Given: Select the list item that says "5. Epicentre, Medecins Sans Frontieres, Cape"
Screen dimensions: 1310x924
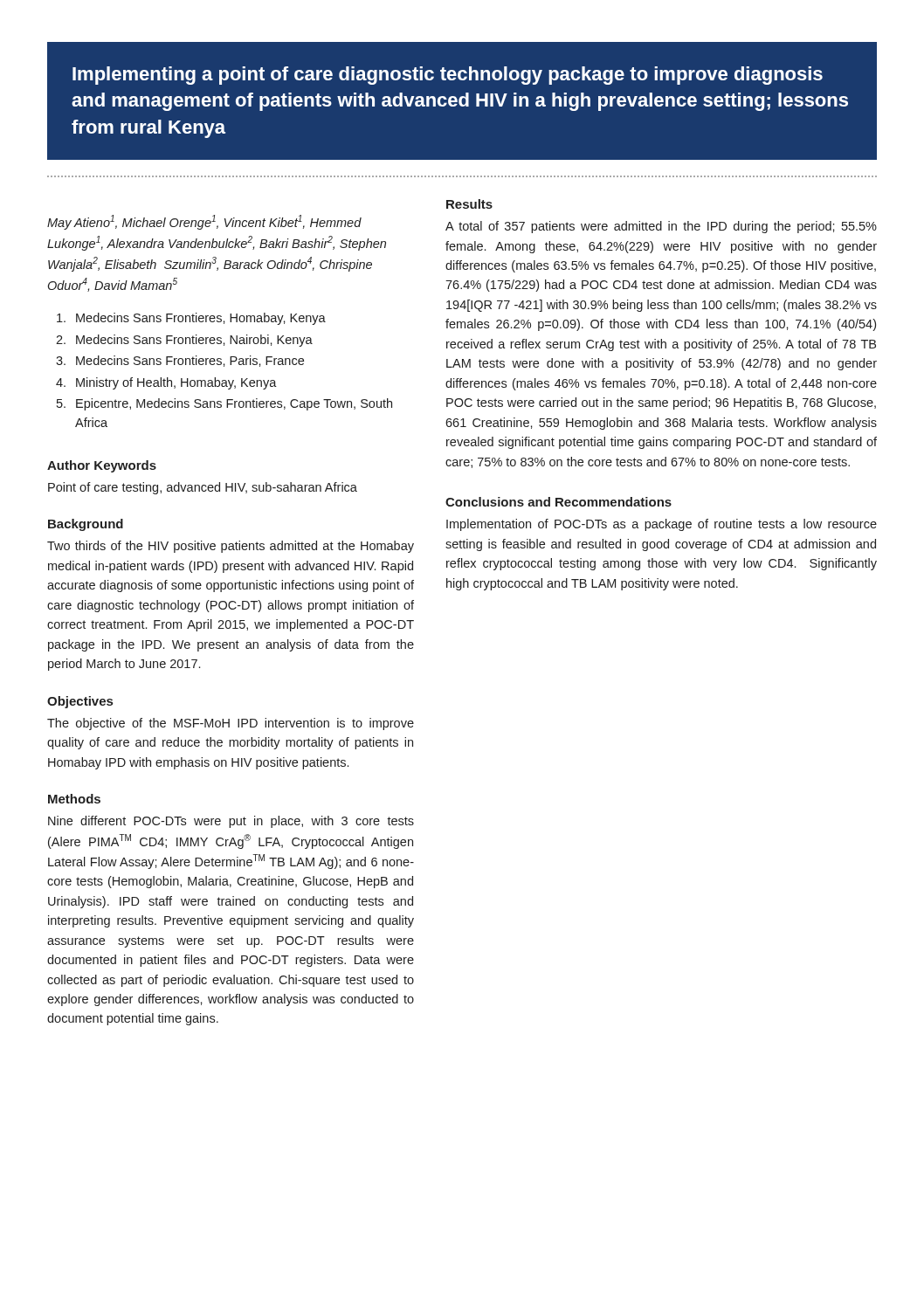Looking at the screenshot, I should pos(231,414).
